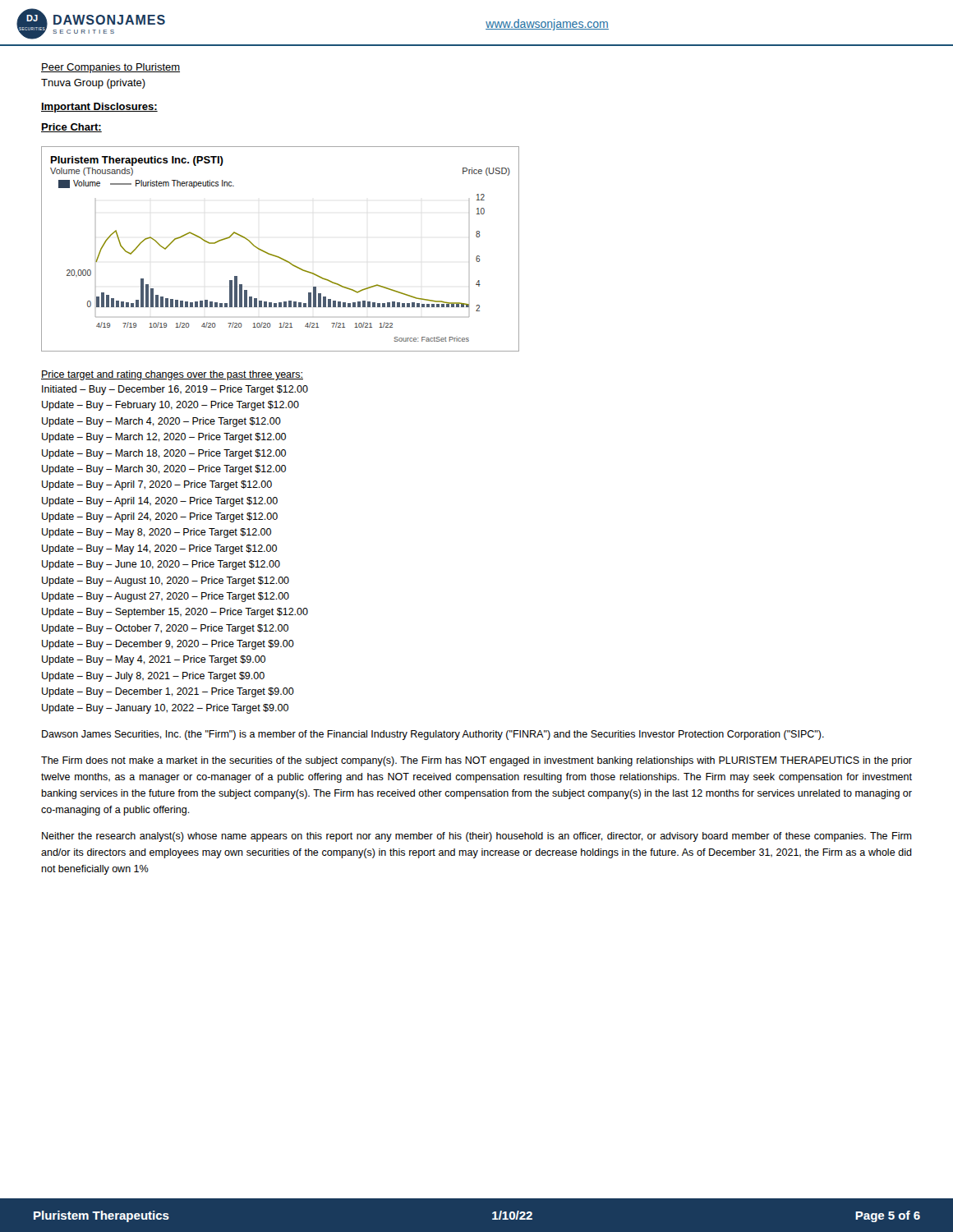Point to the passage starting "Dawson James Securities, Inc. (the"
This screenshot has width=953, height=1232.
tap(433, 734)
